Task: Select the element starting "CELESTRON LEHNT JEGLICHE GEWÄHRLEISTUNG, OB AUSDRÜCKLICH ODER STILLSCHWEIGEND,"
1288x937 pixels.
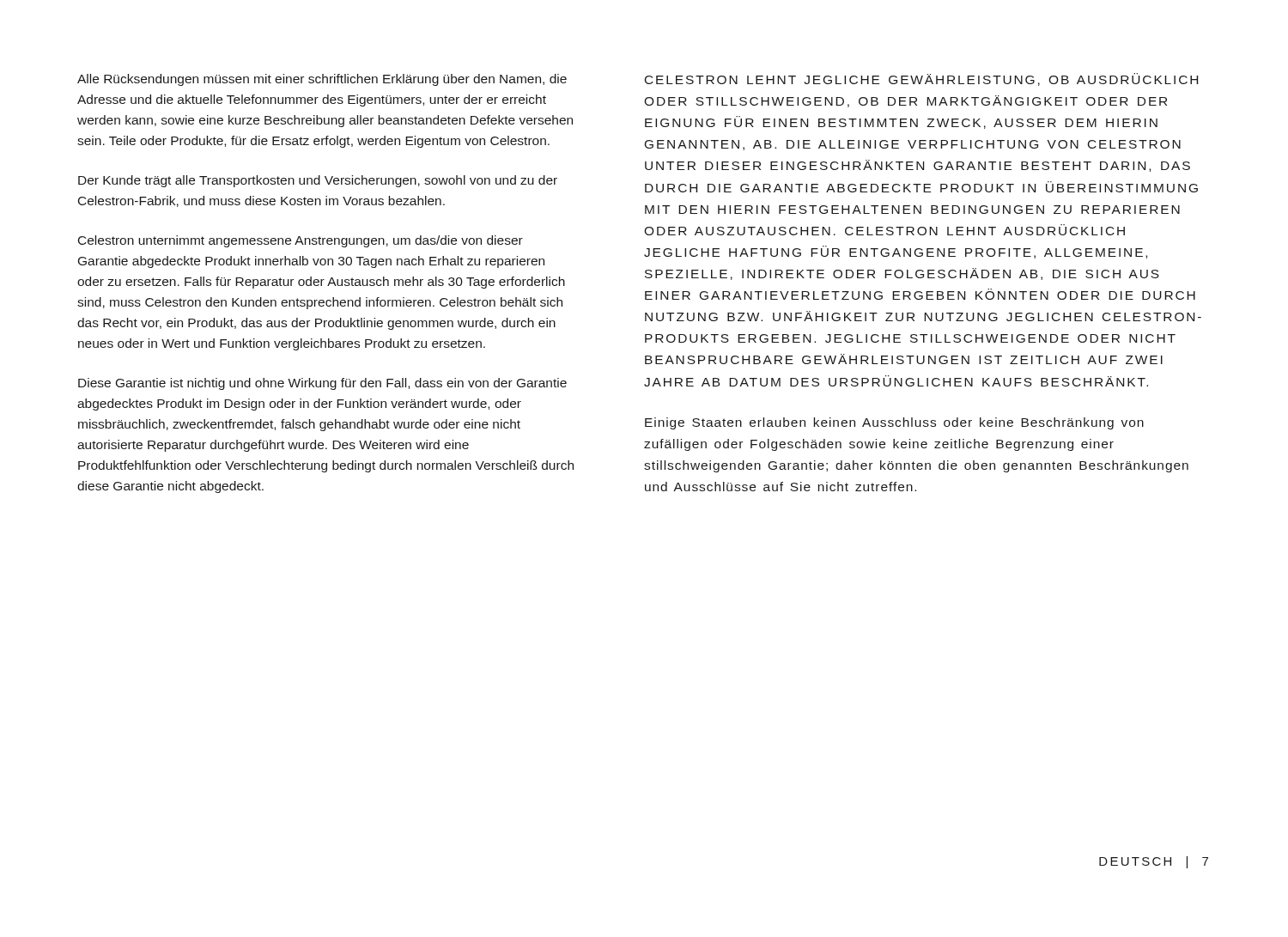Action: (x=924, y=230)
